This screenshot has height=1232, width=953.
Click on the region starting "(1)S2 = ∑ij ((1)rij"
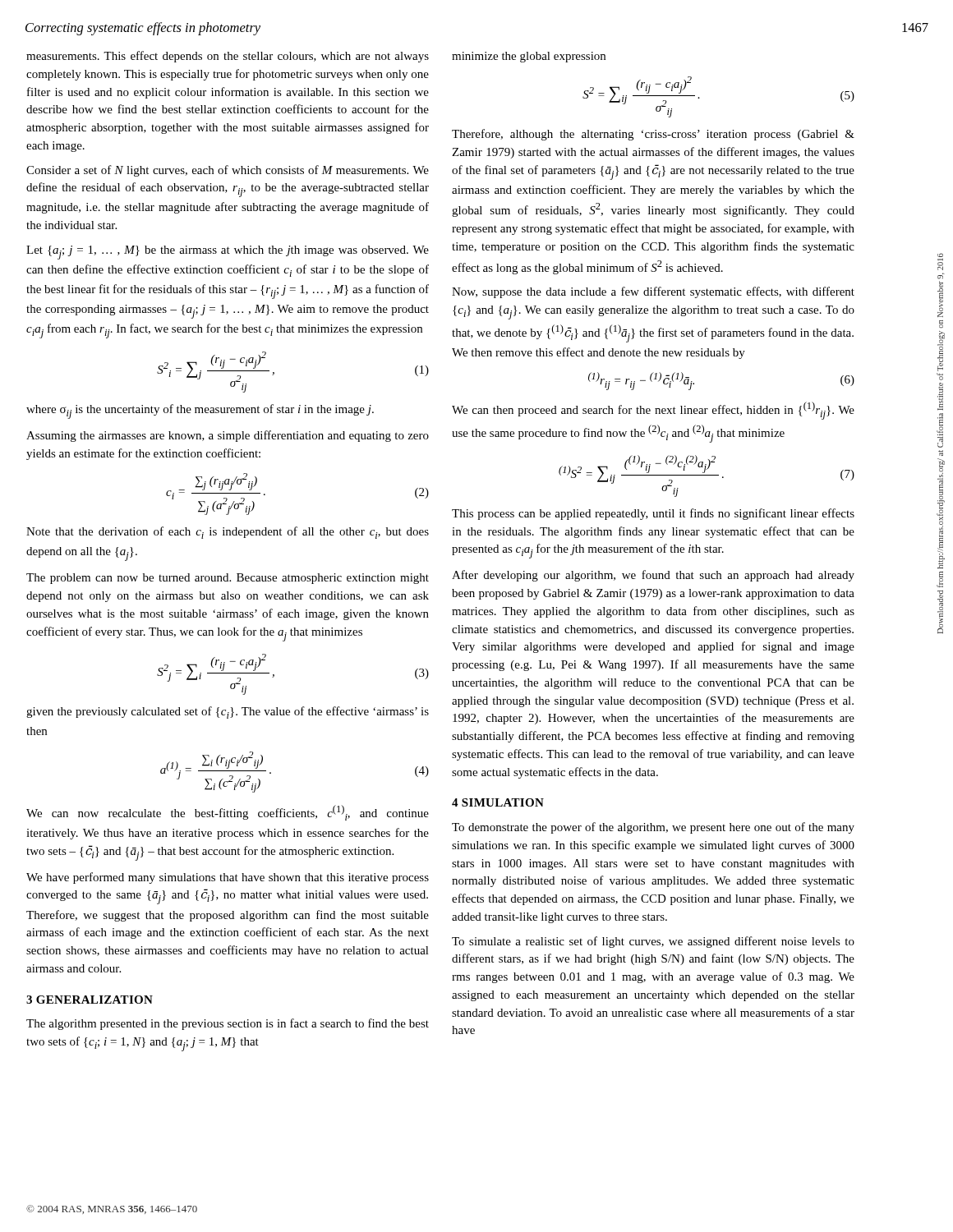(x=653, y=475)
